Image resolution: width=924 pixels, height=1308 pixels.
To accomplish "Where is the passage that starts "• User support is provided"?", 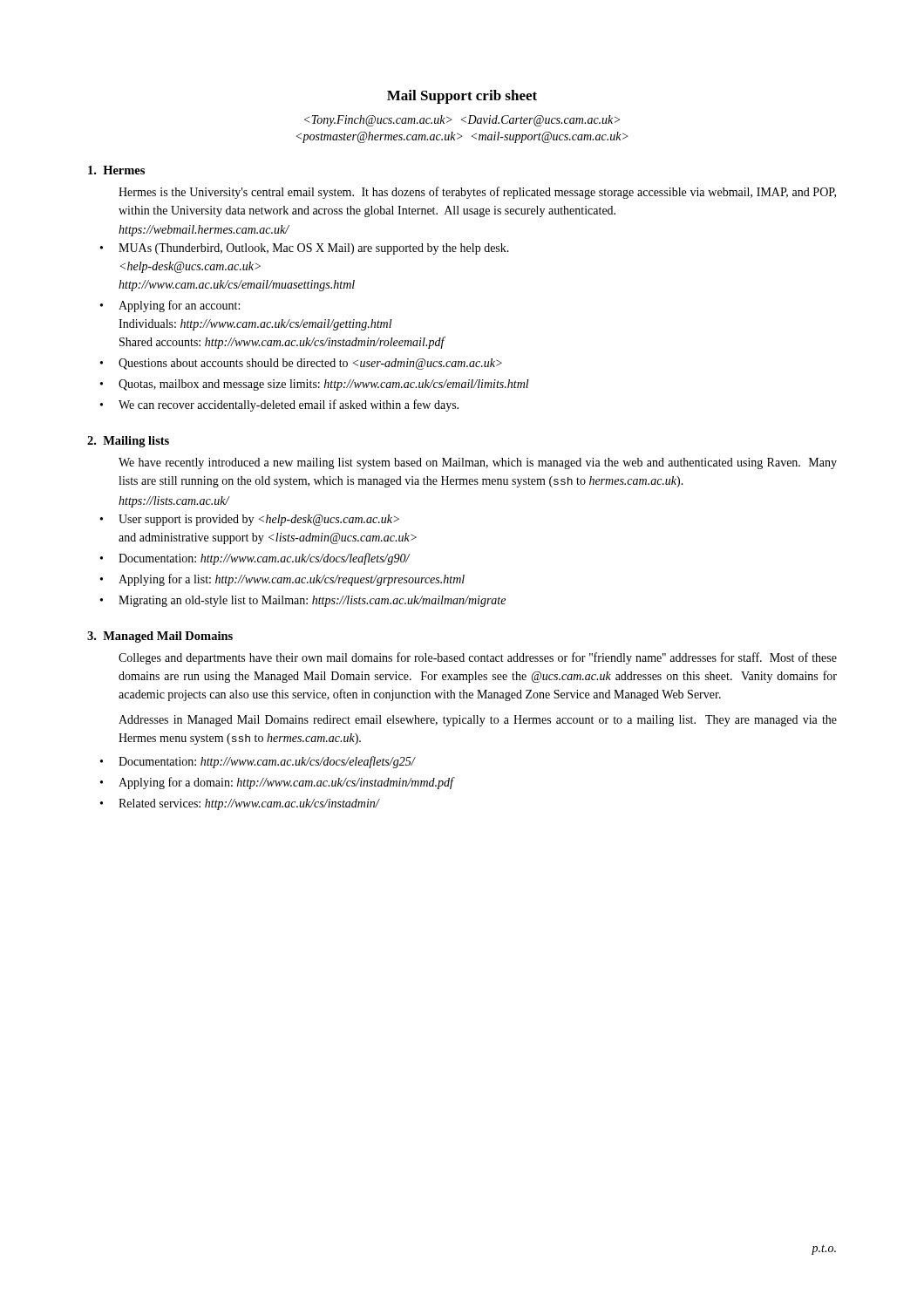I will (250, 520).
